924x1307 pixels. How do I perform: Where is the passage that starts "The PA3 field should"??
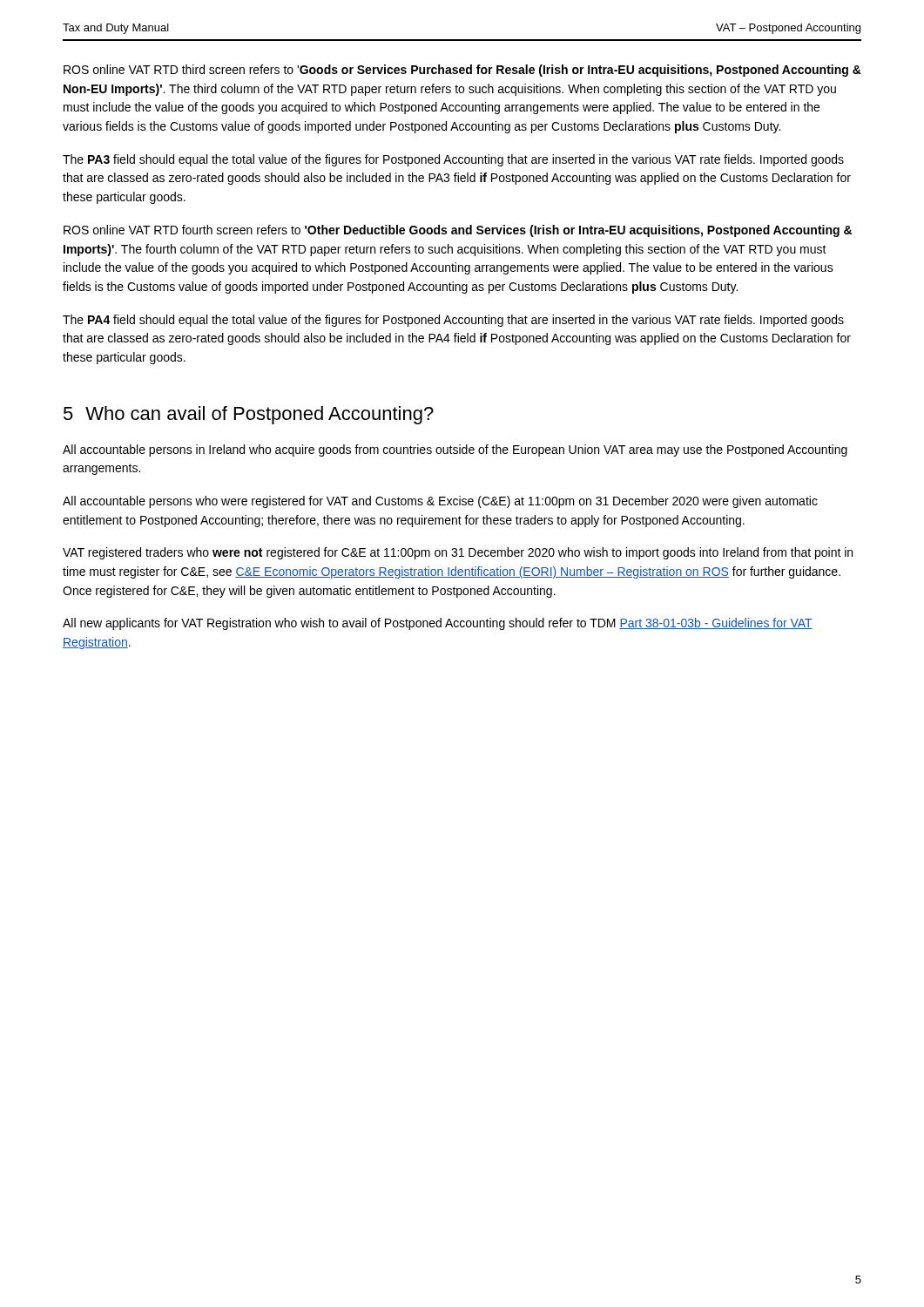pos(457,178)
